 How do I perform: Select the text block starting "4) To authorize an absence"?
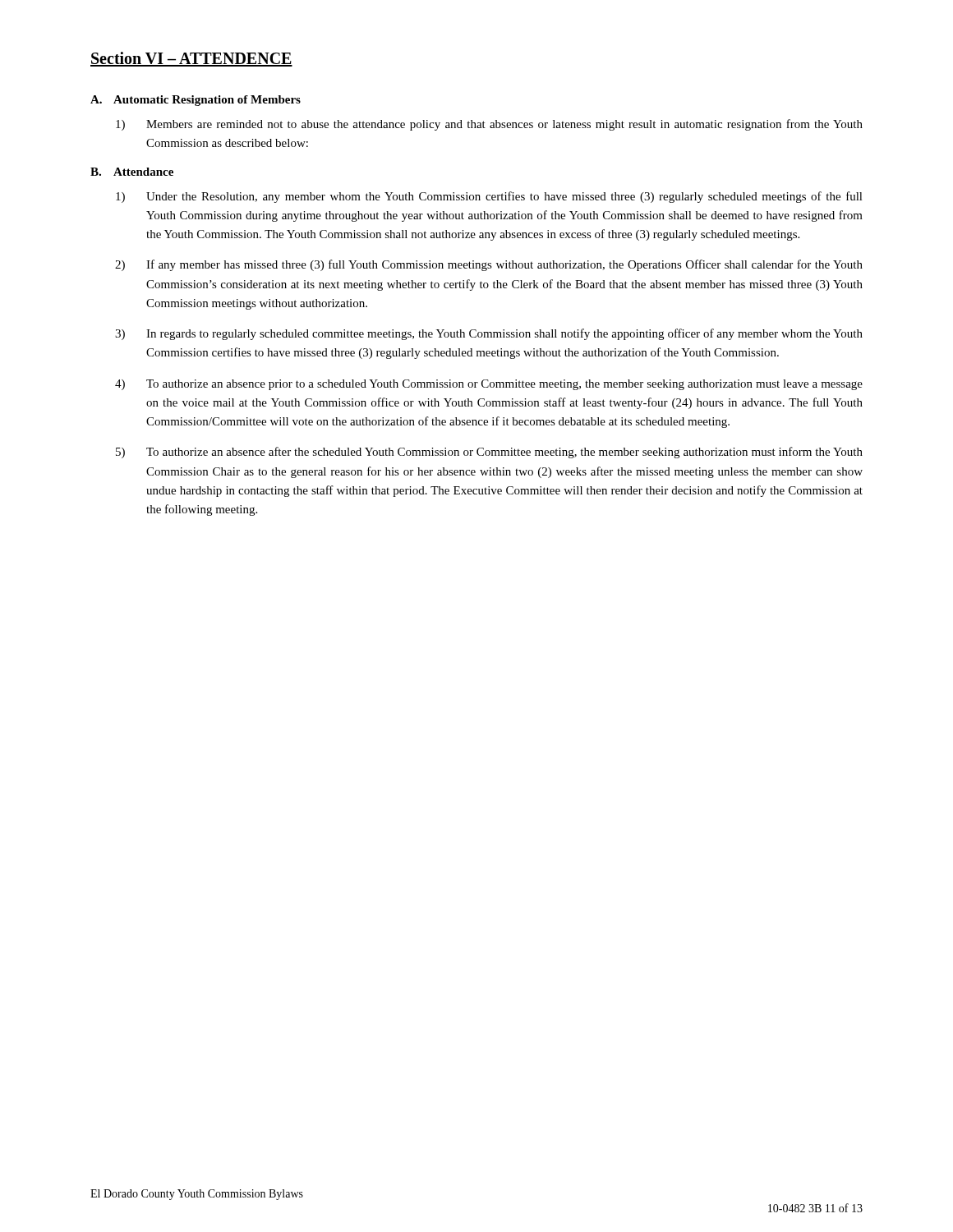click(476, 403)
